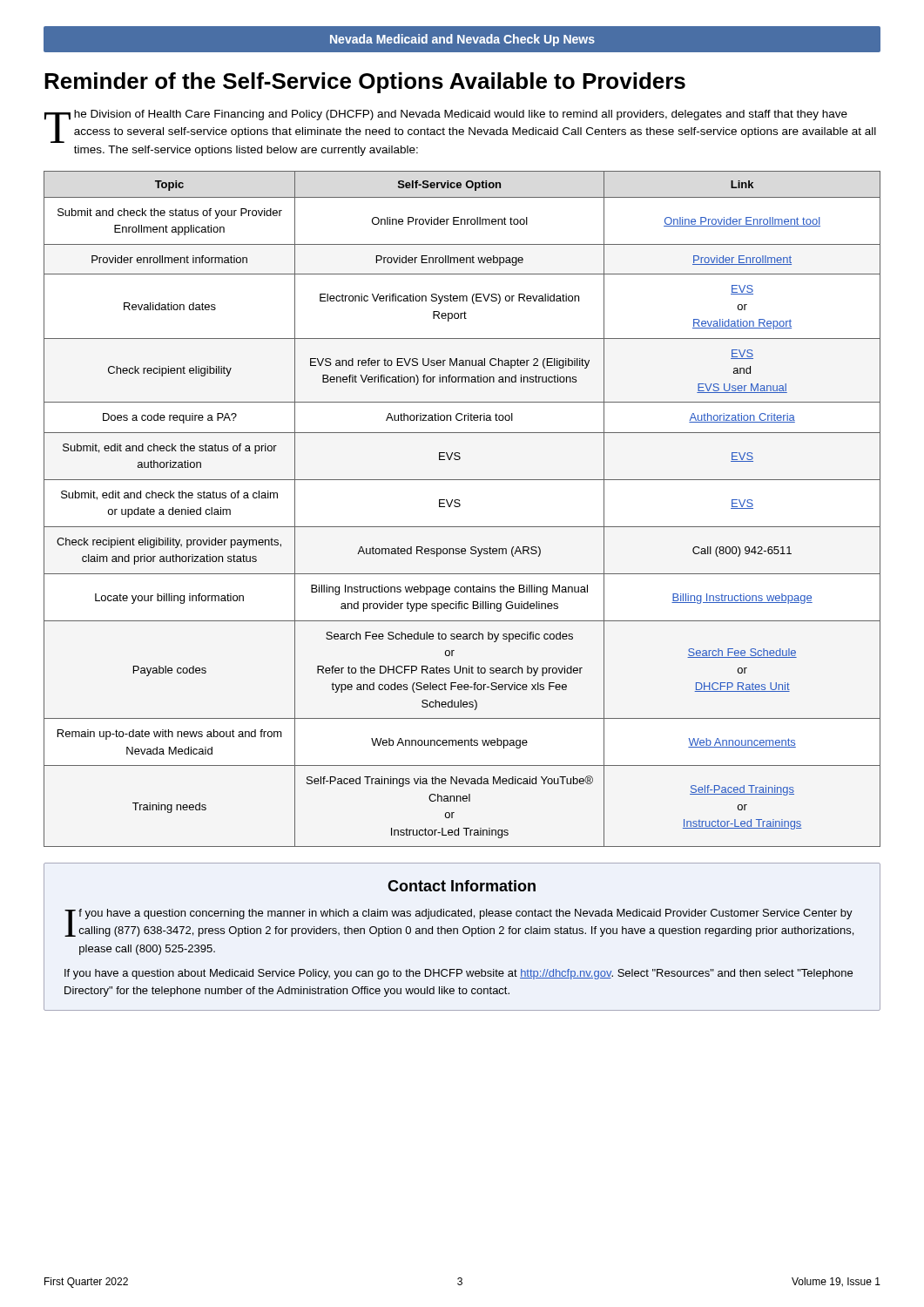Point to the block beginning "If you have a question concerning the"

(x=459, y=930)
